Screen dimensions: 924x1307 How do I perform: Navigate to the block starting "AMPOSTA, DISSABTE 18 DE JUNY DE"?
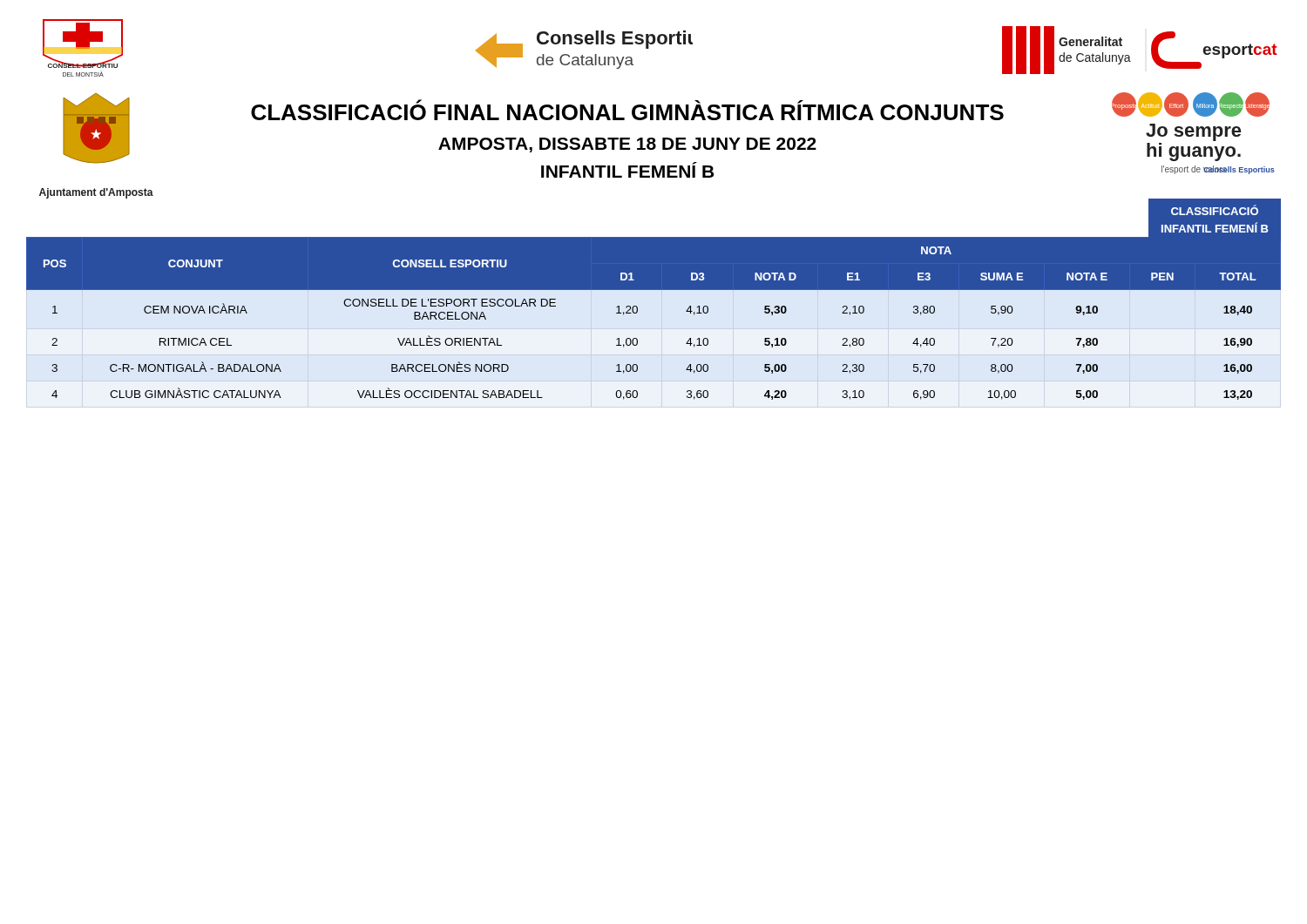click(627, 143)
